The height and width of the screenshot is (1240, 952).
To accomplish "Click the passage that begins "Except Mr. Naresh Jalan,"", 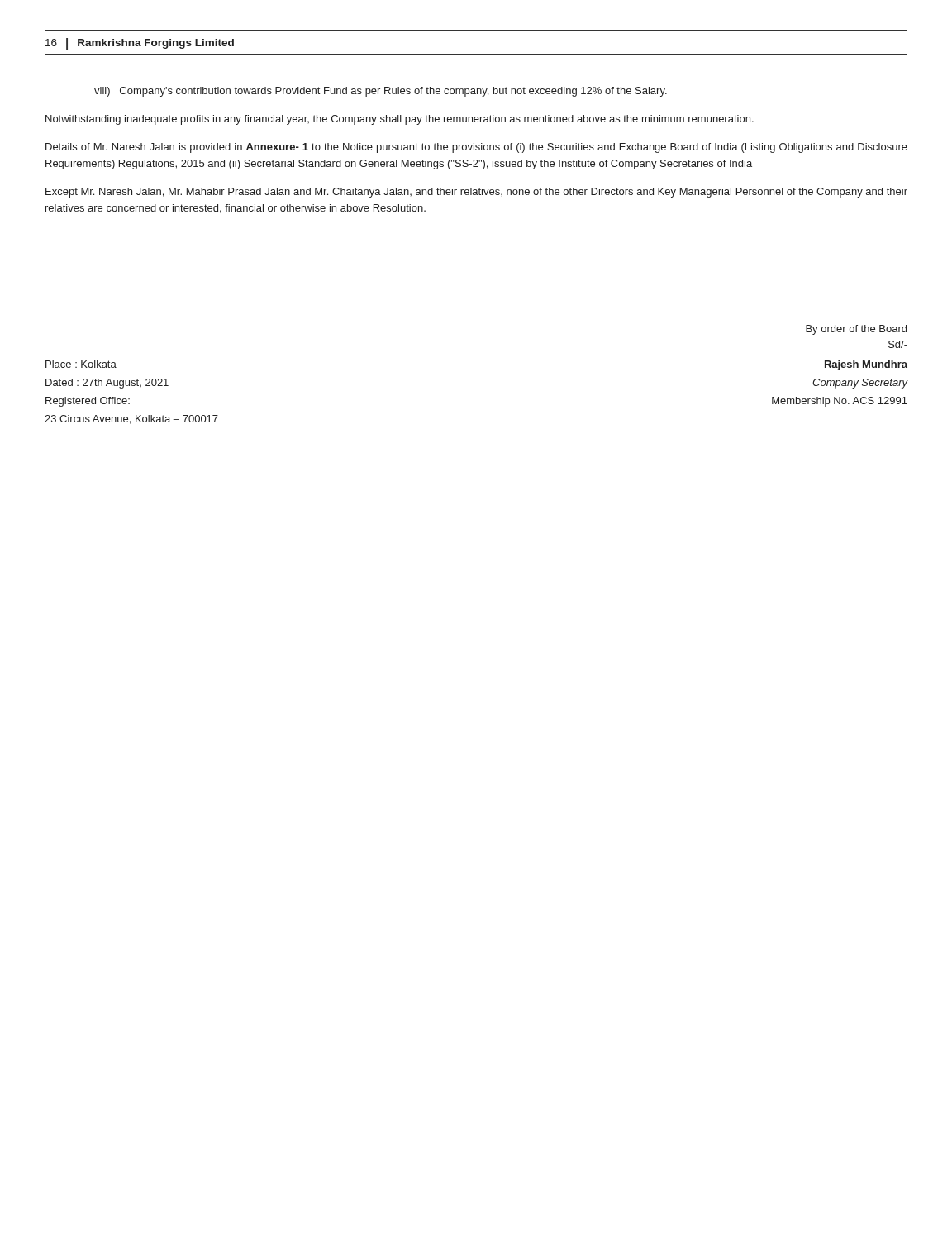I will click(476, 200).
